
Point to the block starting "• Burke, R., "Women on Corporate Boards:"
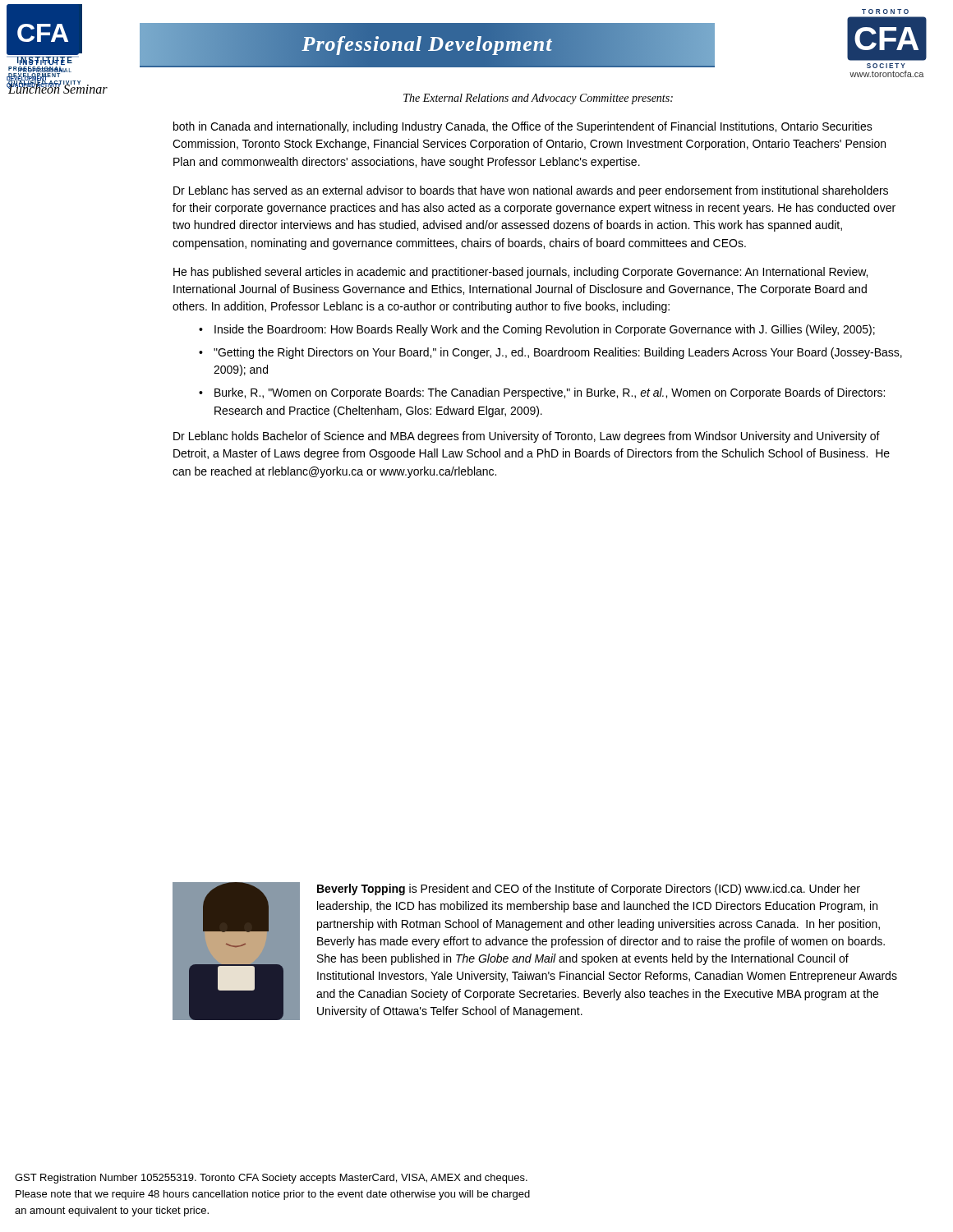(x=542, y=401)
